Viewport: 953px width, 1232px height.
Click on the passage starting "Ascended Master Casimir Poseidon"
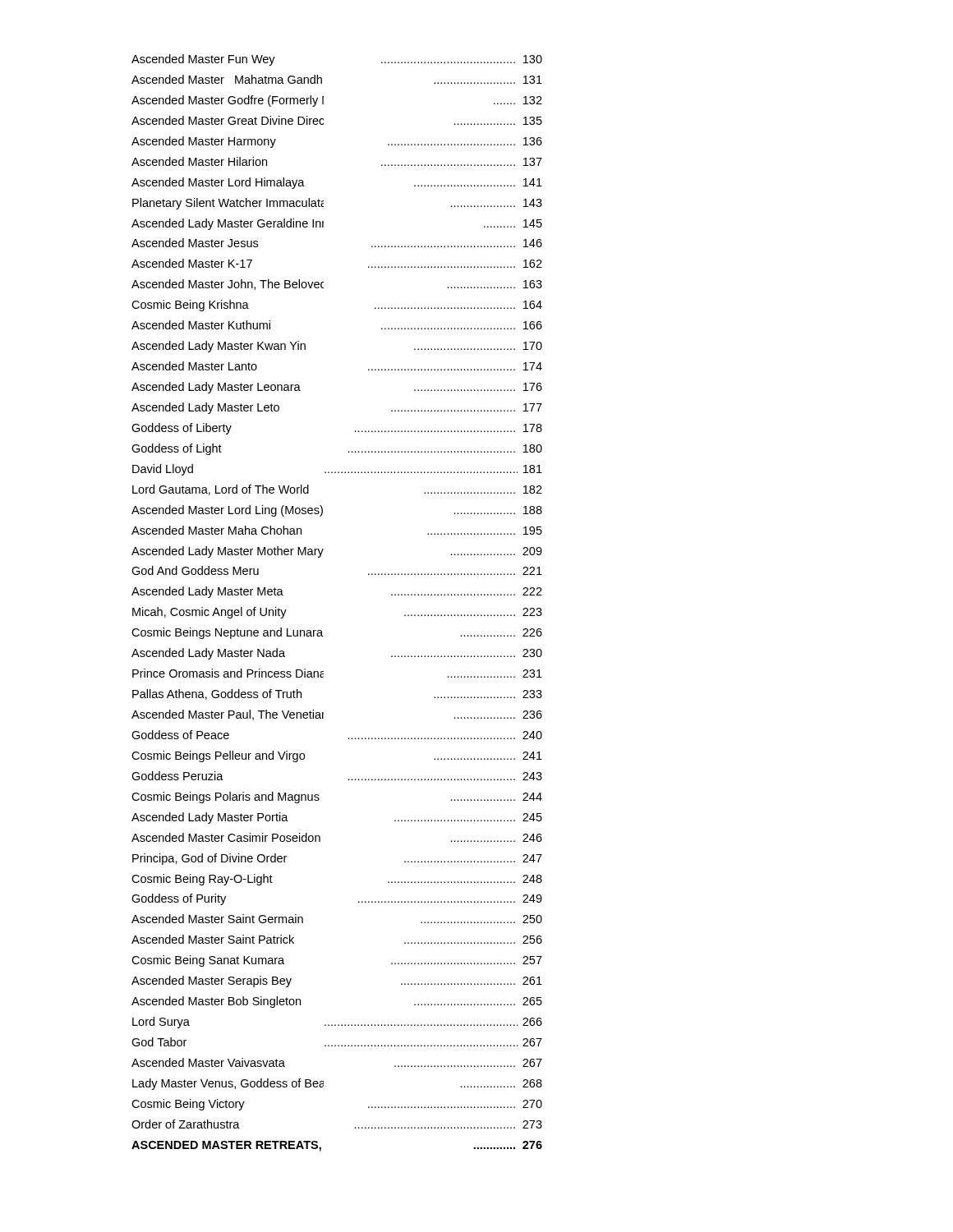[x=222, y=837]
